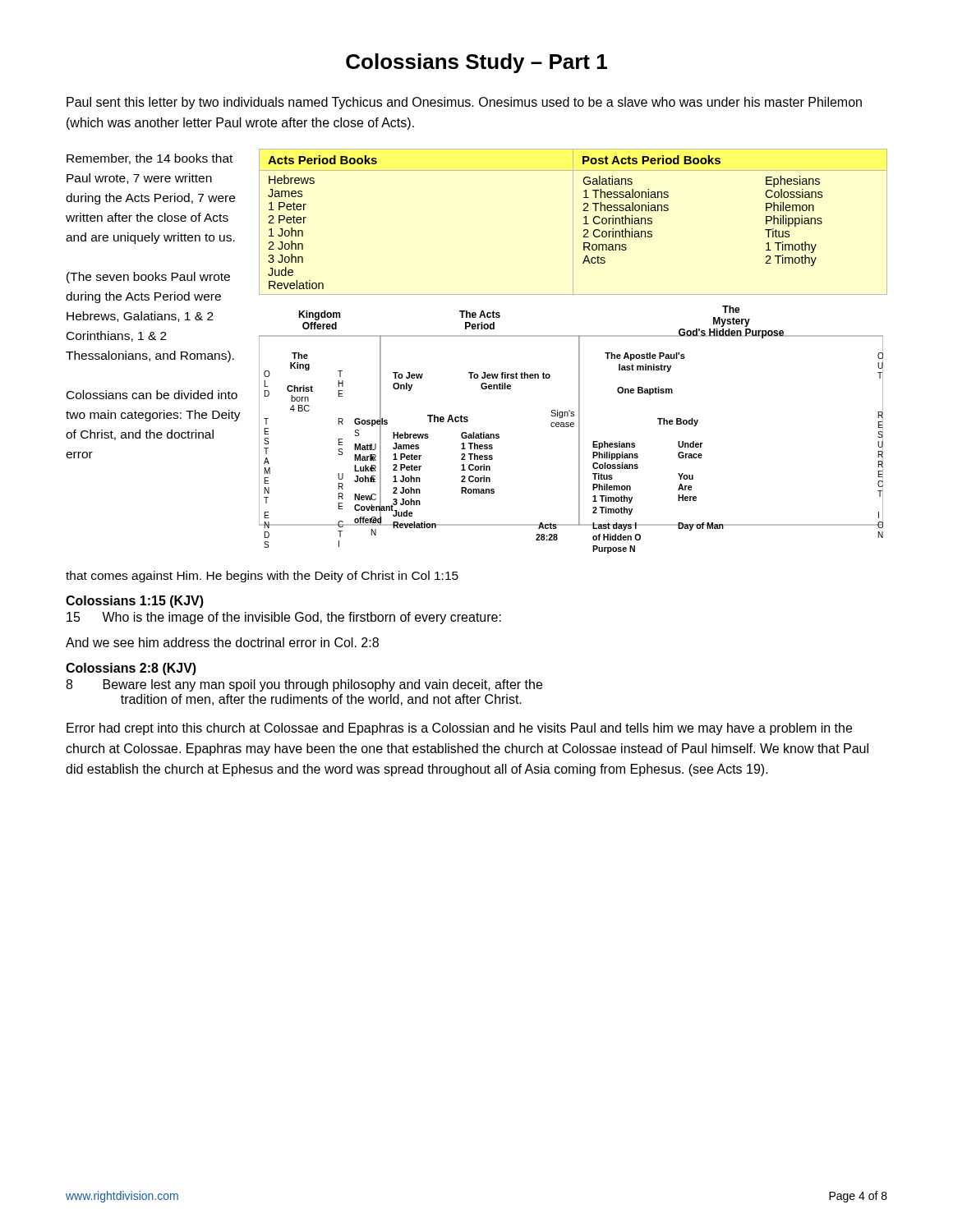
Task: Where is the title that starts "Colossians Study –"?
Action: coord(476,62)
